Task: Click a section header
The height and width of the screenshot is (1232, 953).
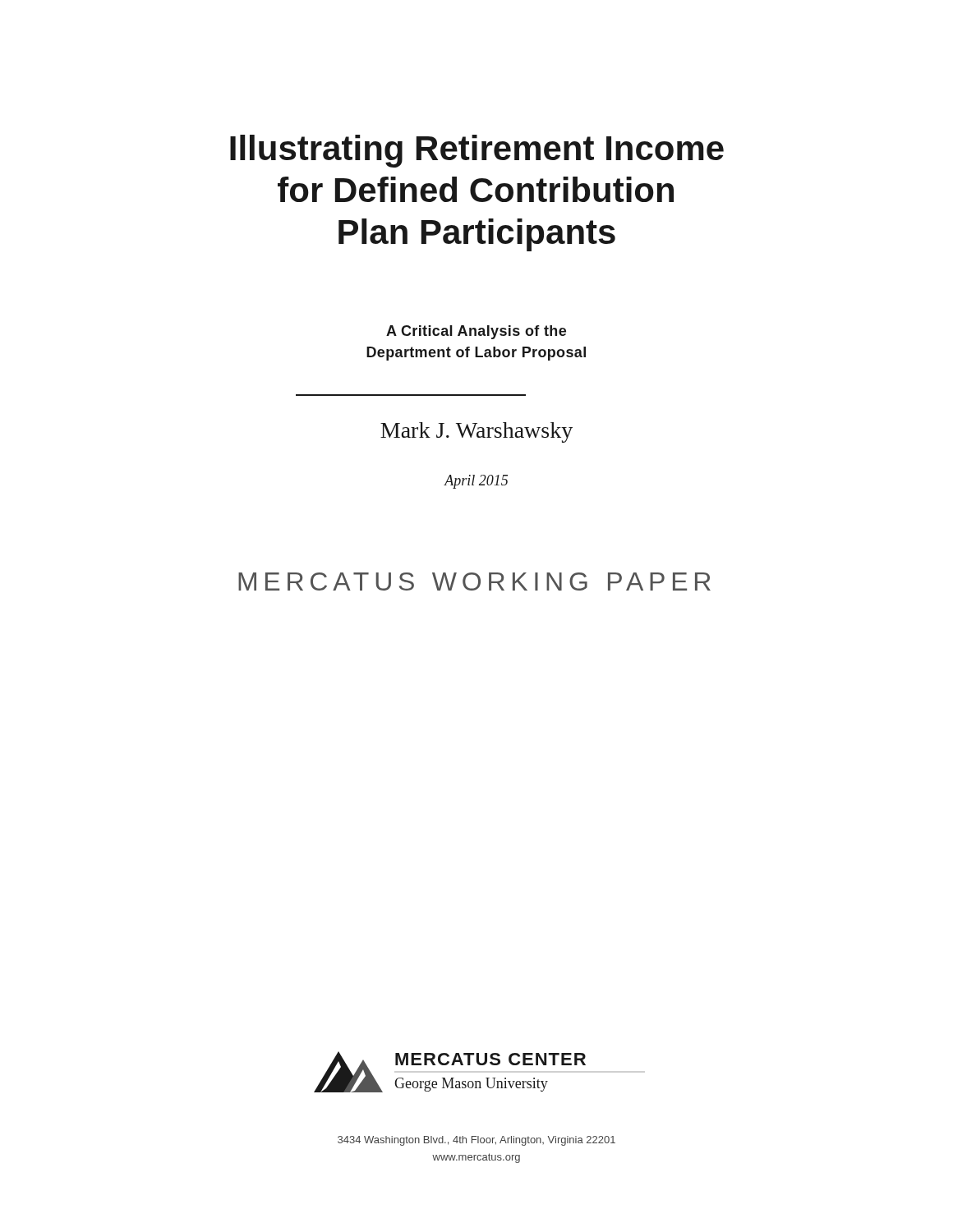Action: (476, 342)
